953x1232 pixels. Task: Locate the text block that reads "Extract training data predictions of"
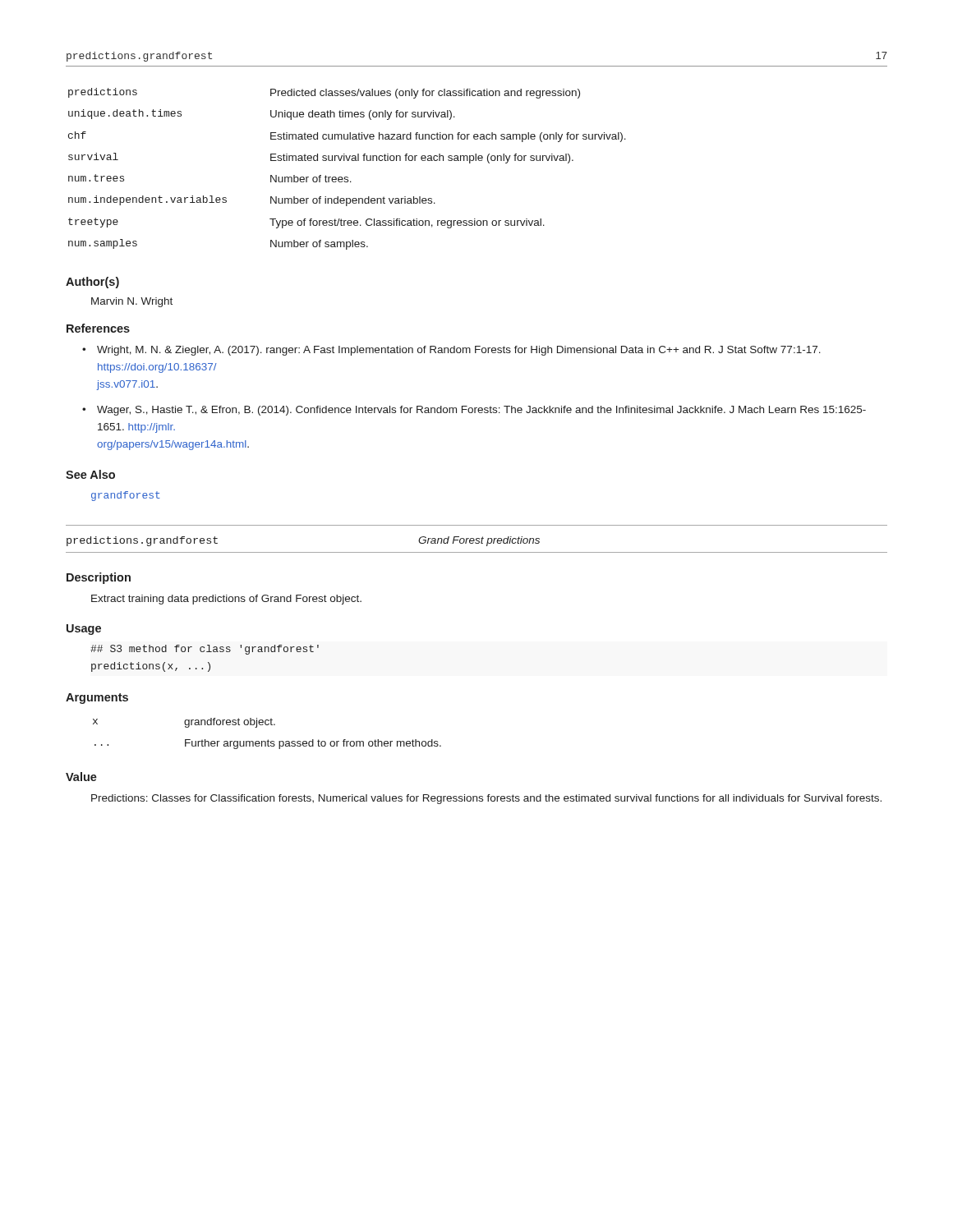[x=226, y=598]
